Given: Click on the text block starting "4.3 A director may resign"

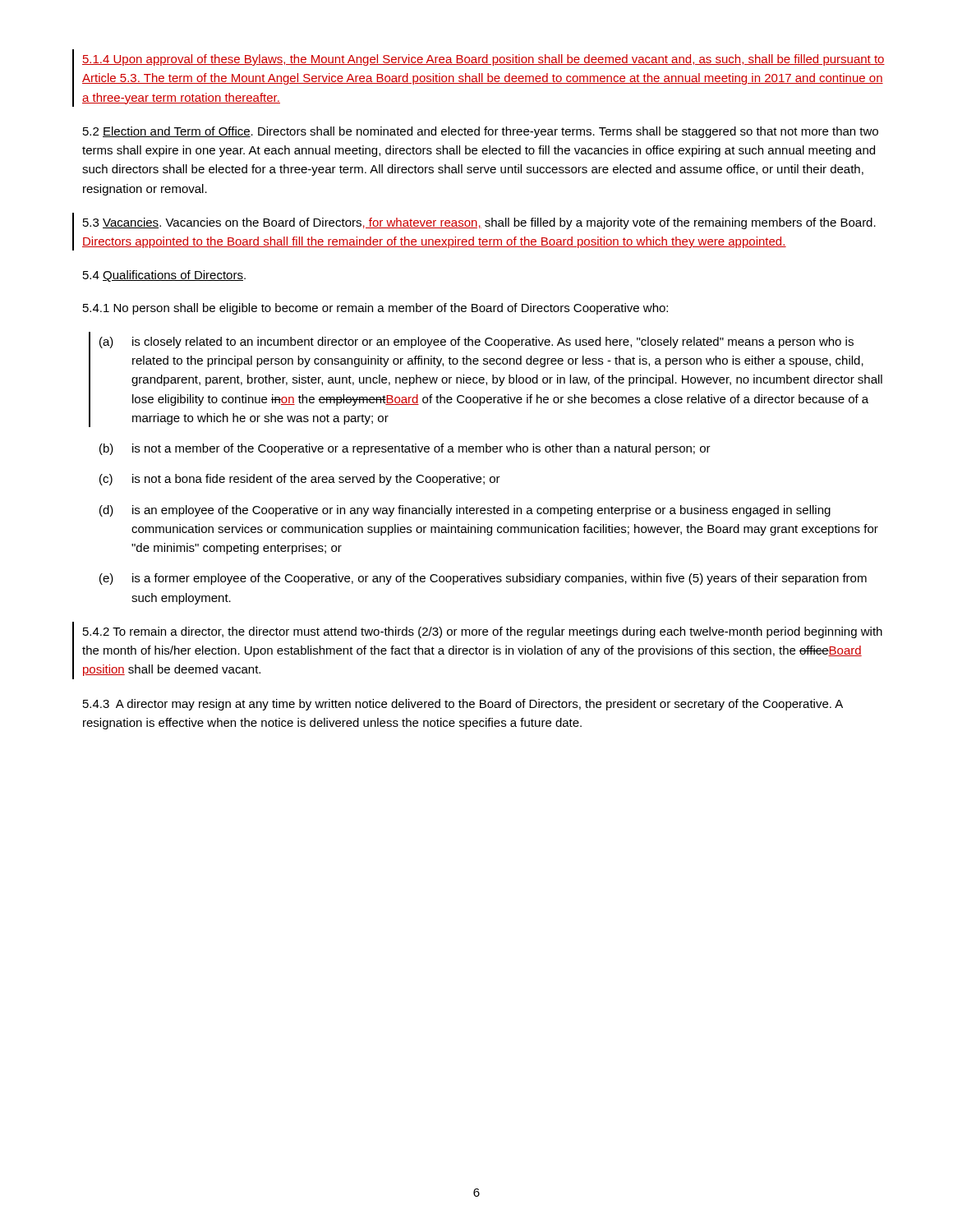Looking at the screenshot, I should click(x=462, y=713).
